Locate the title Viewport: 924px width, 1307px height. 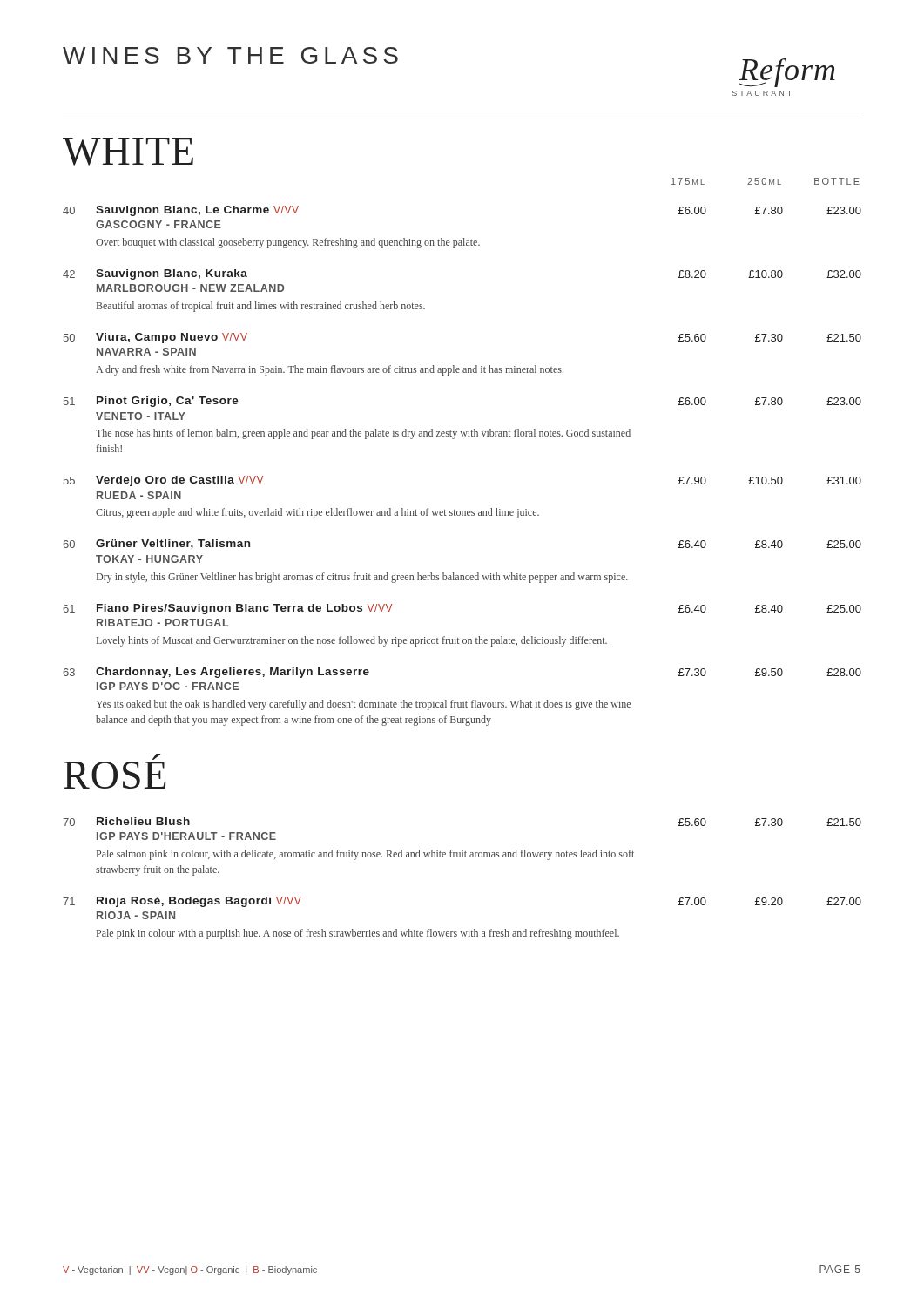[x=233, y=55]
